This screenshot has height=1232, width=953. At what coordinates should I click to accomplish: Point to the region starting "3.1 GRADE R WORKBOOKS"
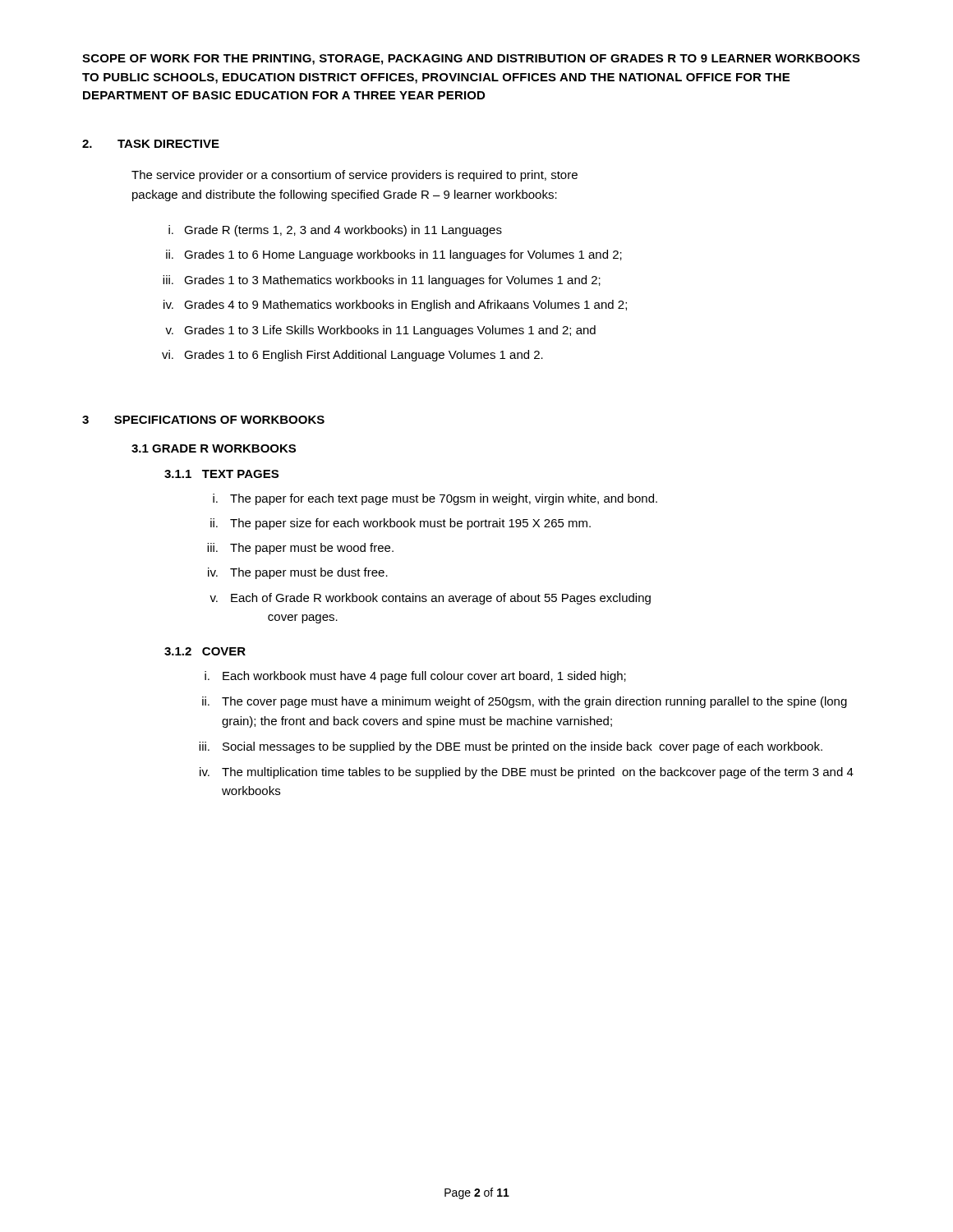point(214,448)
